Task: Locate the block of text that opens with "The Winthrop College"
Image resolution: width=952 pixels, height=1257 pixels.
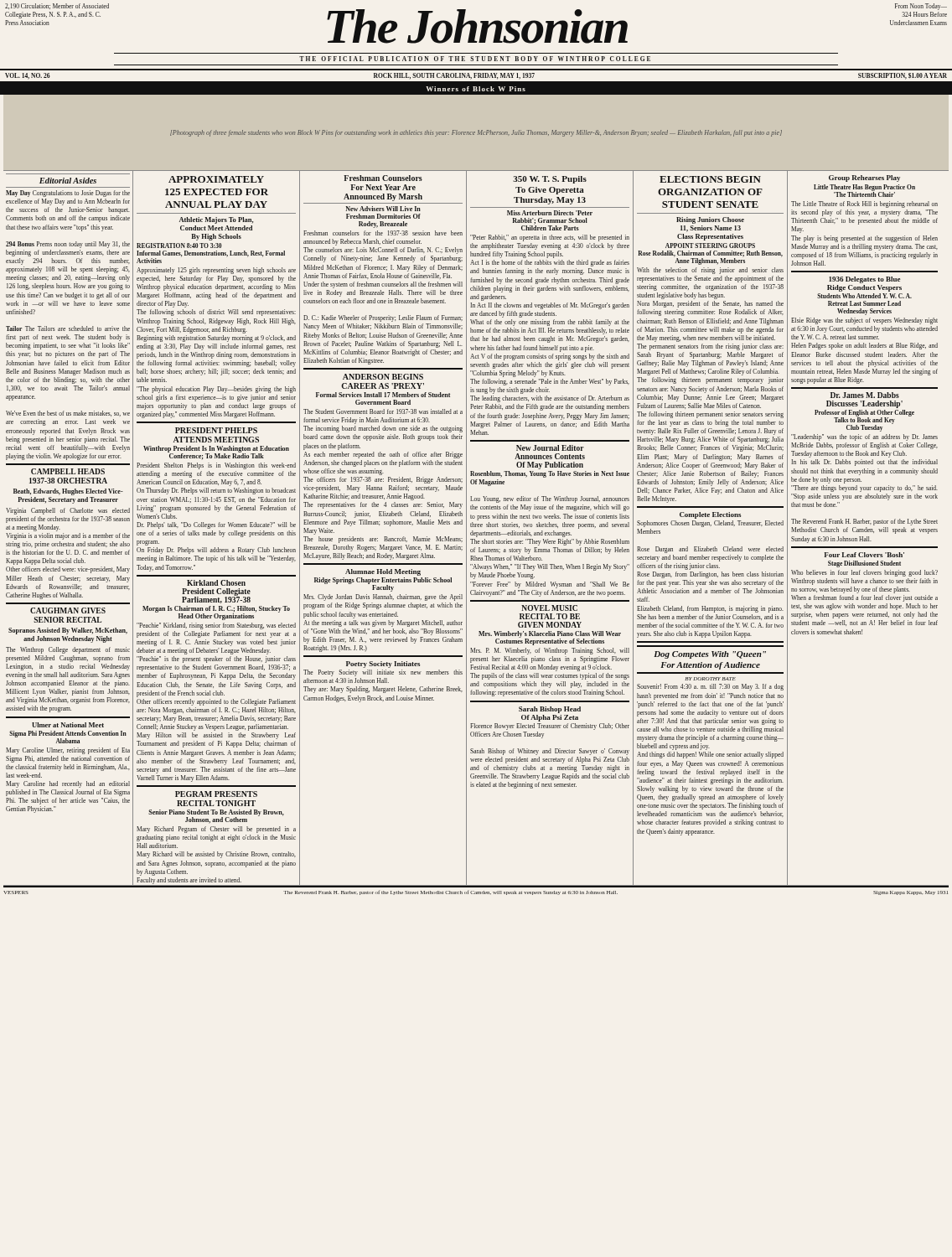Action: pyautogui.click(x=68, y=679)
